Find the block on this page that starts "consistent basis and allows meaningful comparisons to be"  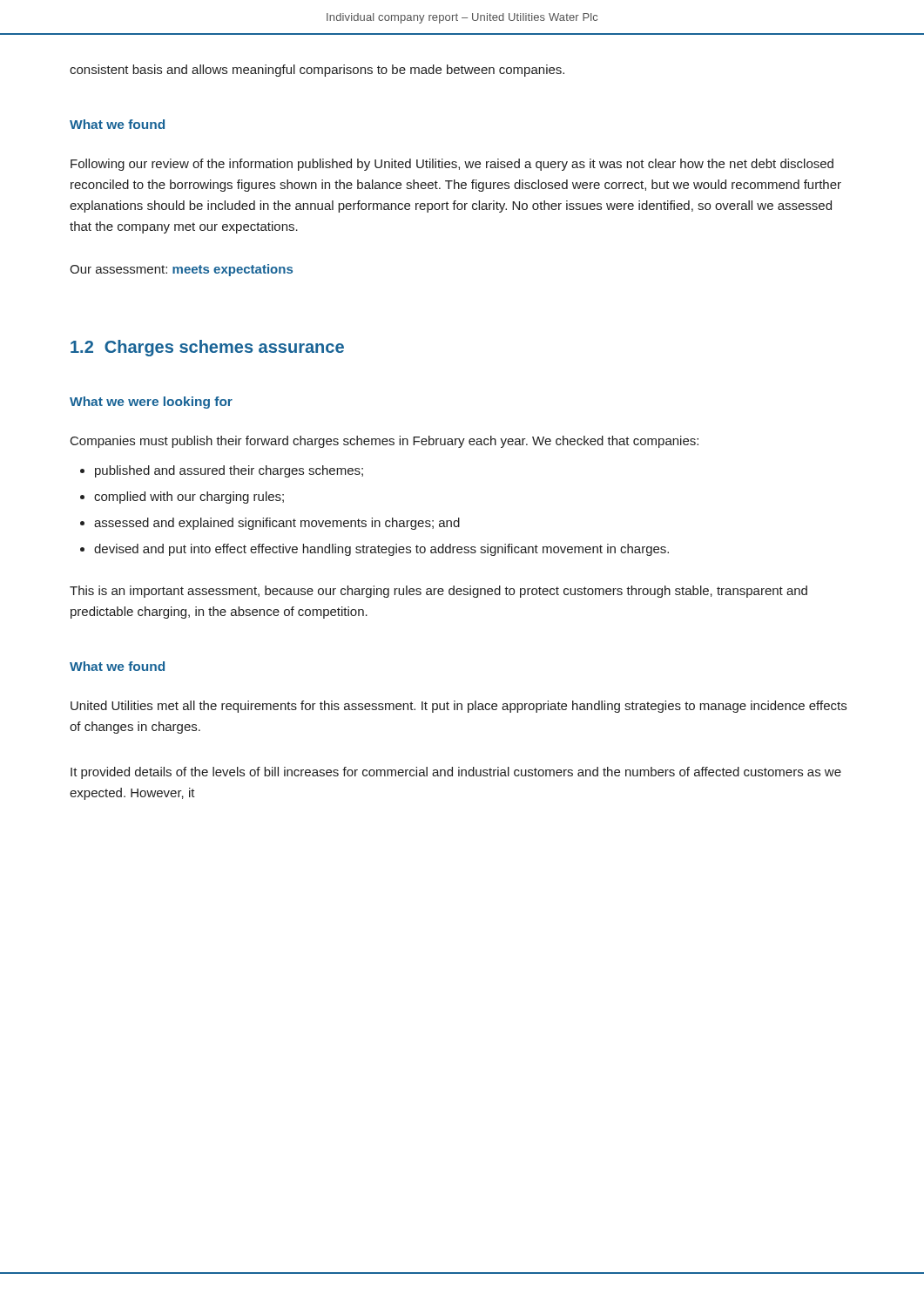pyautogui.click(x=318, y=69)
